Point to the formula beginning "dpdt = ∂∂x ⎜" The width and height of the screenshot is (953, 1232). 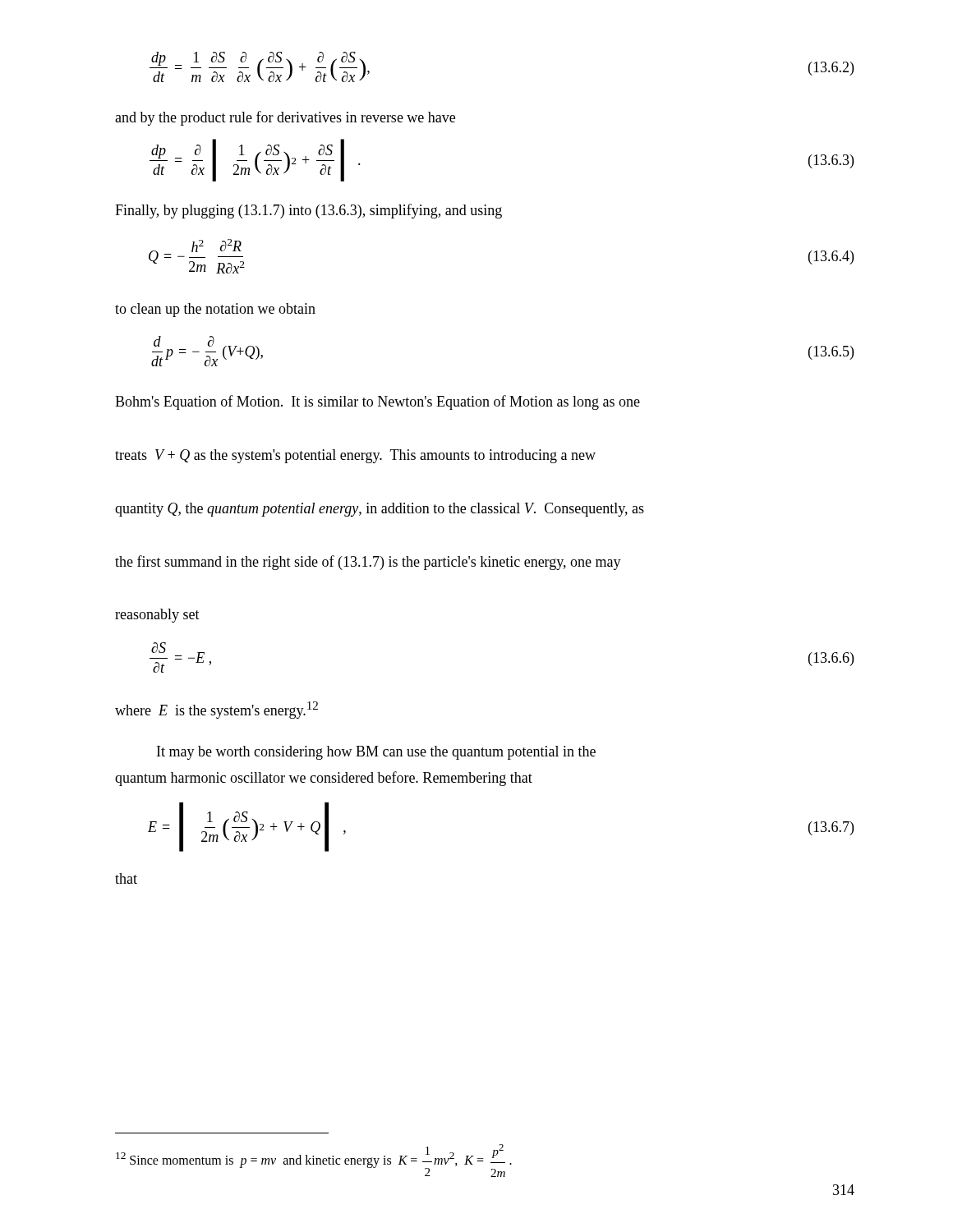(x=257, y=161)
